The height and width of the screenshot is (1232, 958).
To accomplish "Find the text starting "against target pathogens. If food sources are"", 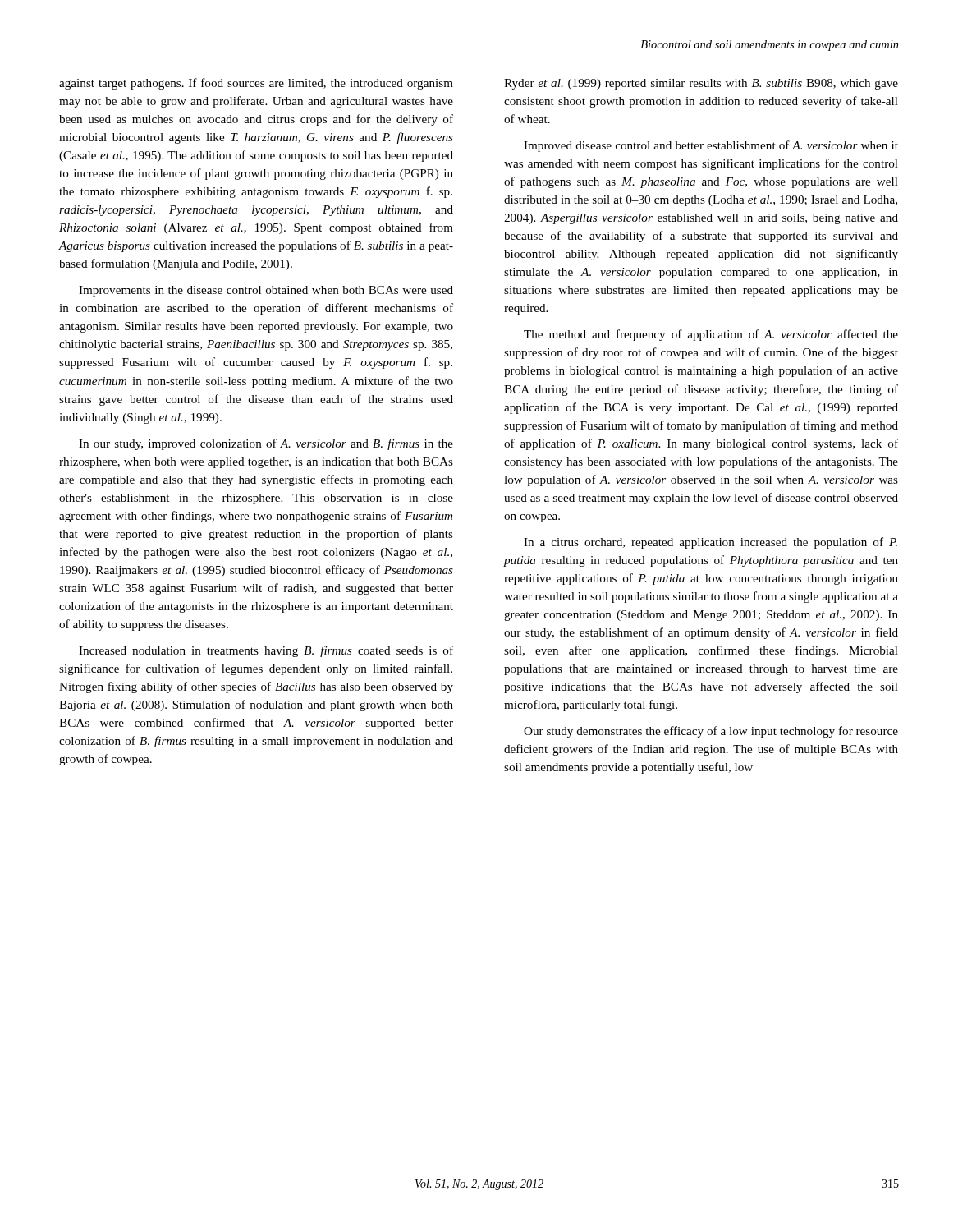I will [256, 173].
